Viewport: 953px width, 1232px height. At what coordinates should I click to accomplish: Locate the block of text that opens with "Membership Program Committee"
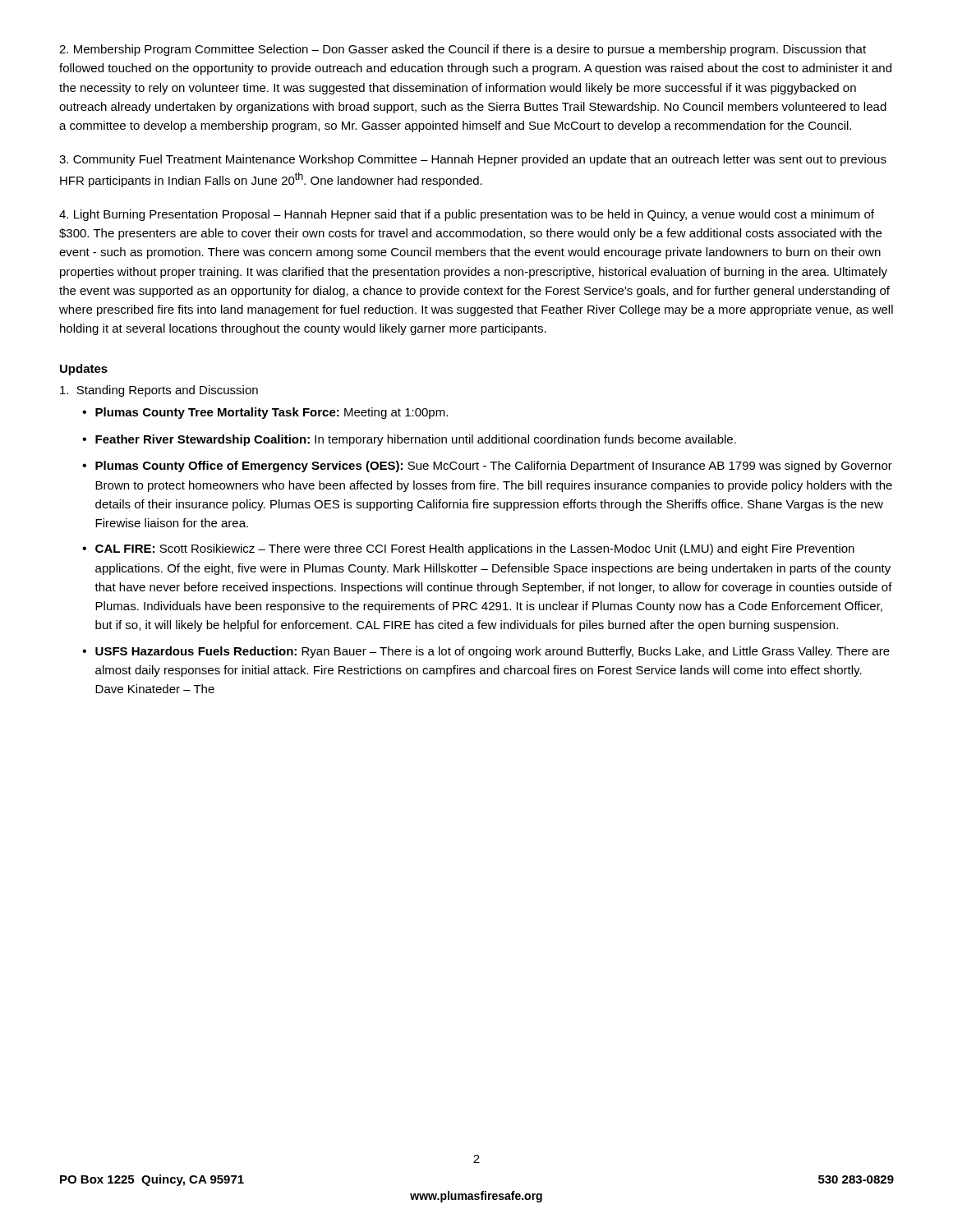click(x=476, y=87)
